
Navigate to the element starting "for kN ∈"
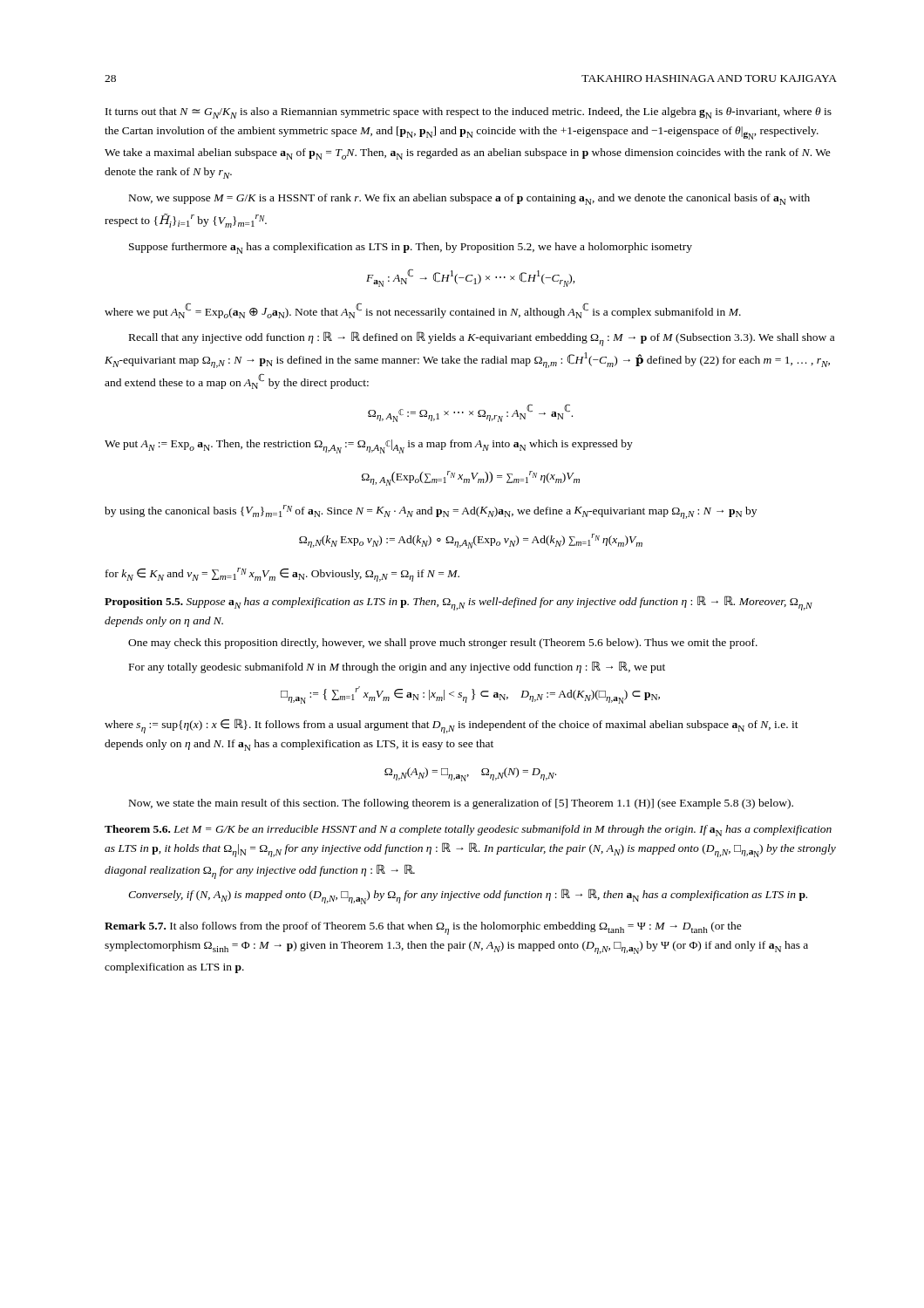282,575
